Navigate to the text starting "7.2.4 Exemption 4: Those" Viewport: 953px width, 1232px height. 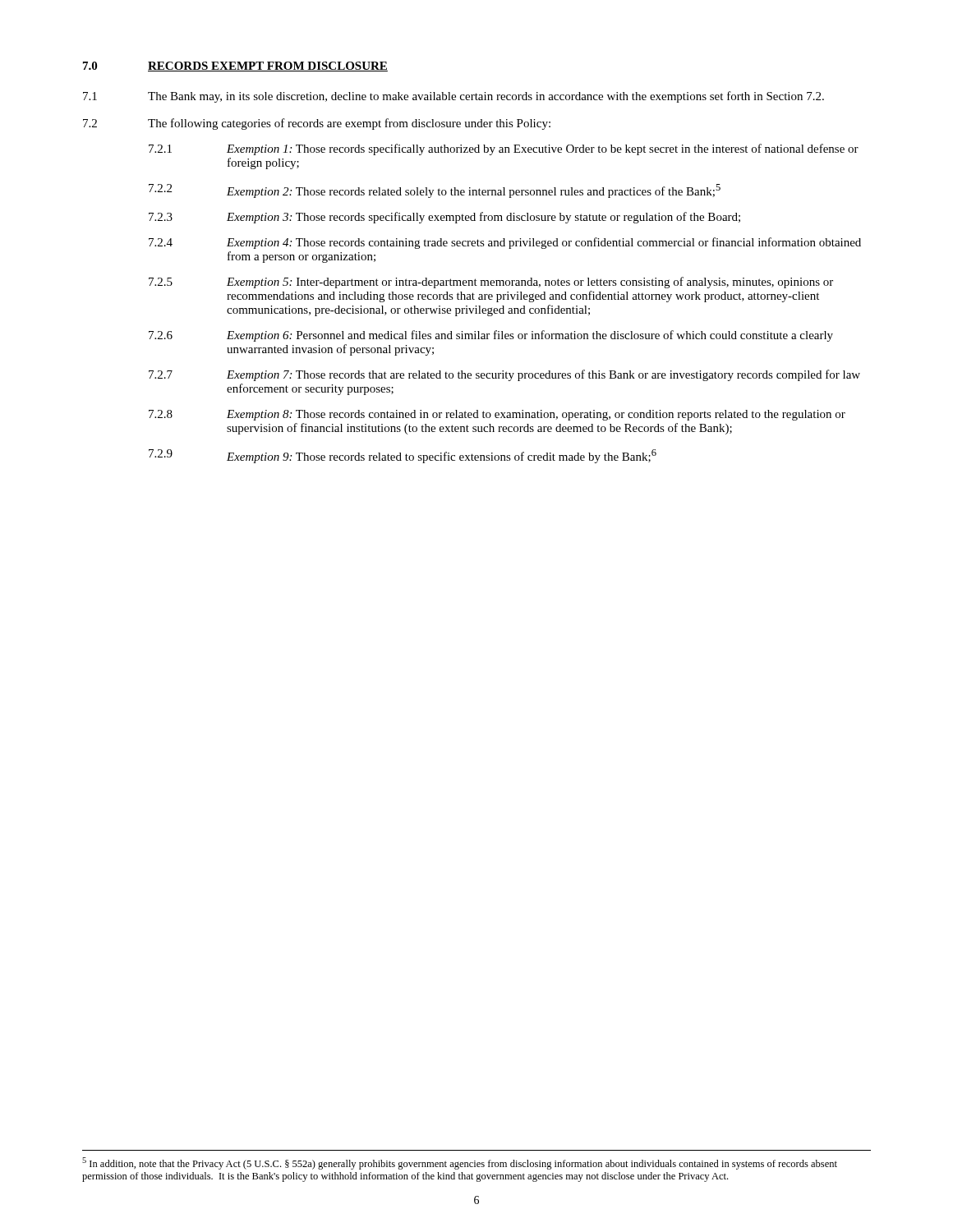coord(509,250)
